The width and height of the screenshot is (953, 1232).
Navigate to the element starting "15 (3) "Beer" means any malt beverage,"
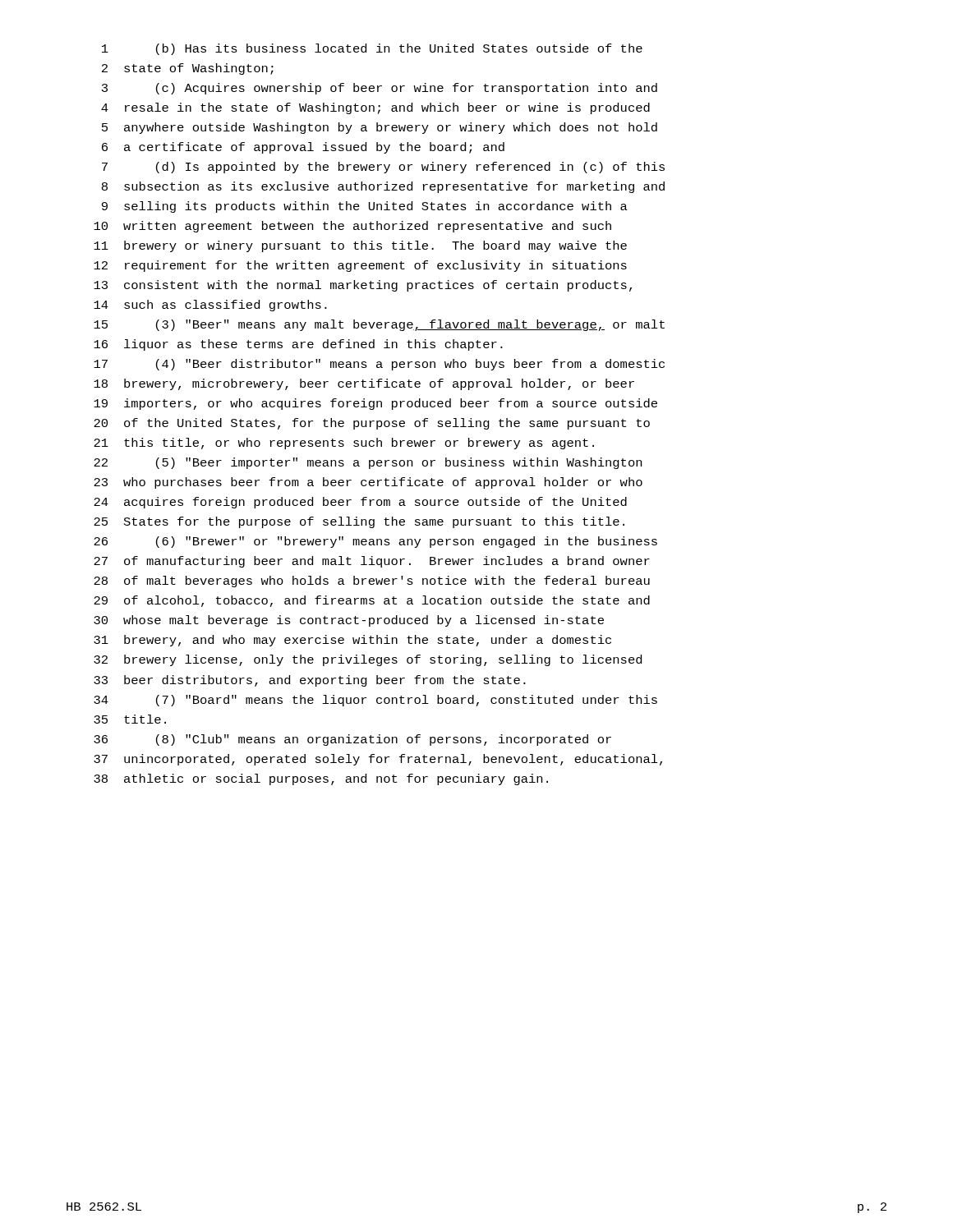[x=476, y=335]
